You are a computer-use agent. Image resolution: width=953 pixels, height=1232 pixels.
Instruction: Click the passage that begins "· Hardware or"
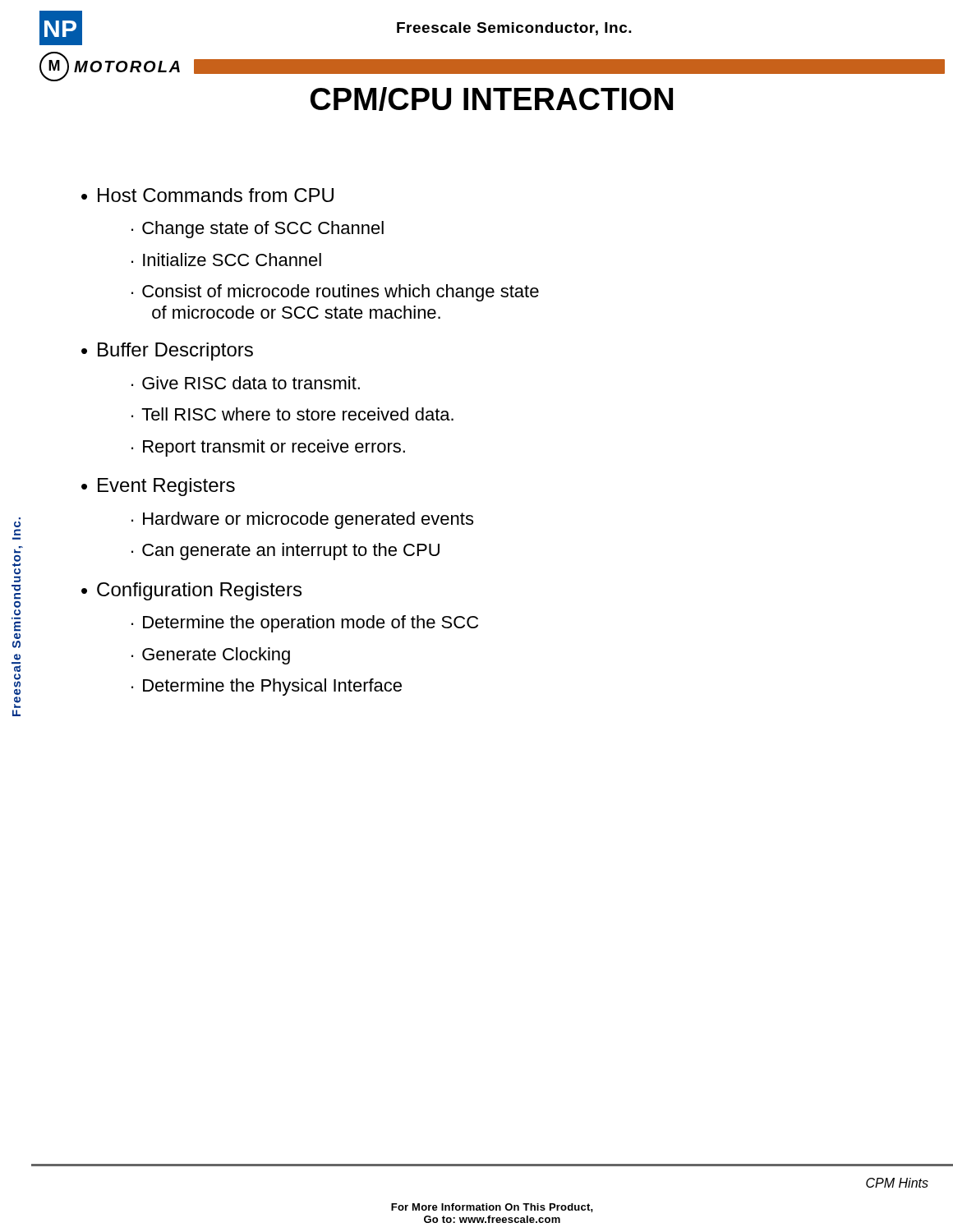click(302, 520)
